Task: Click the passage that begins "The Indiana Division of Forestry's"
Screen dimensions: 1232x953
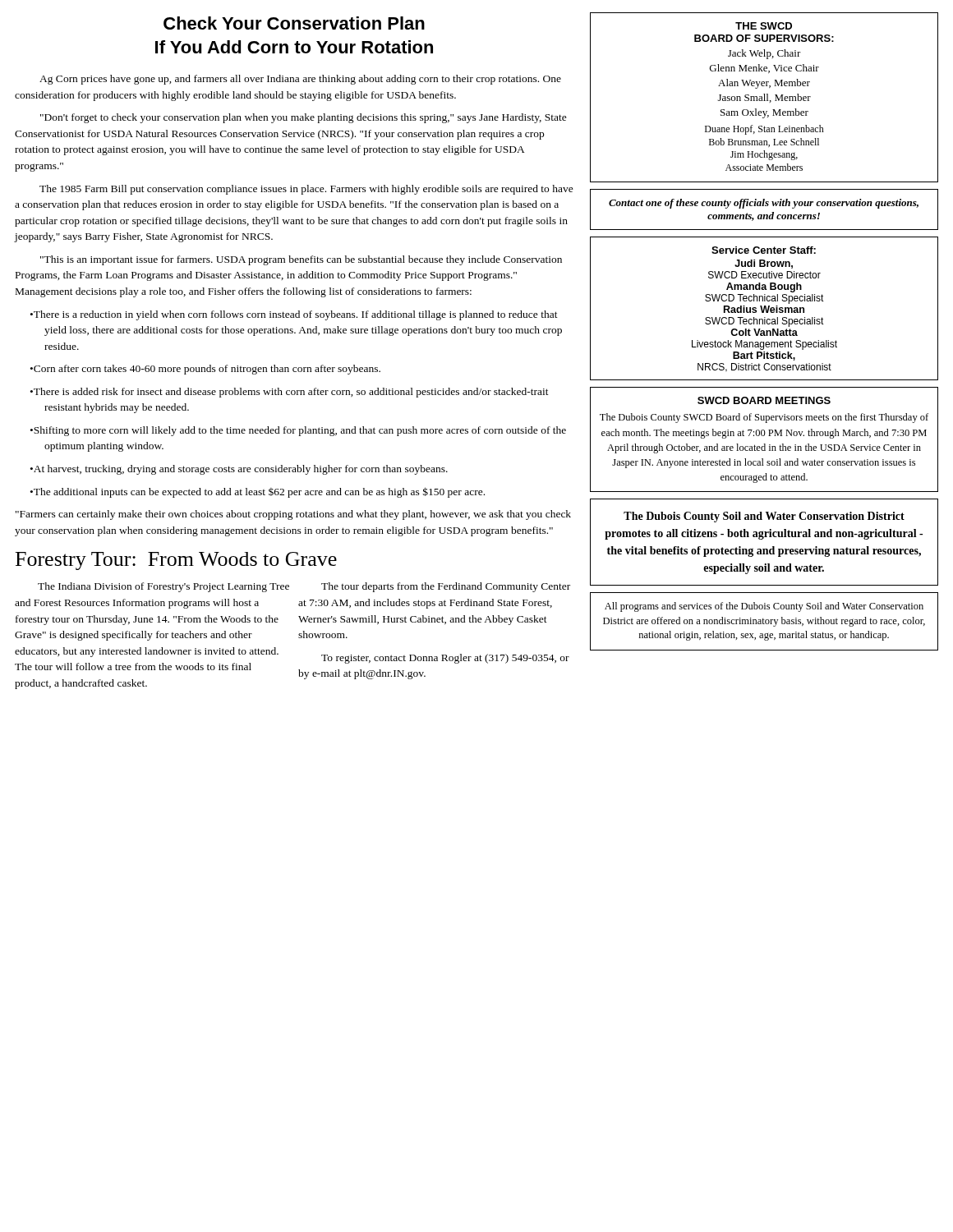Action: pos(152,635)
